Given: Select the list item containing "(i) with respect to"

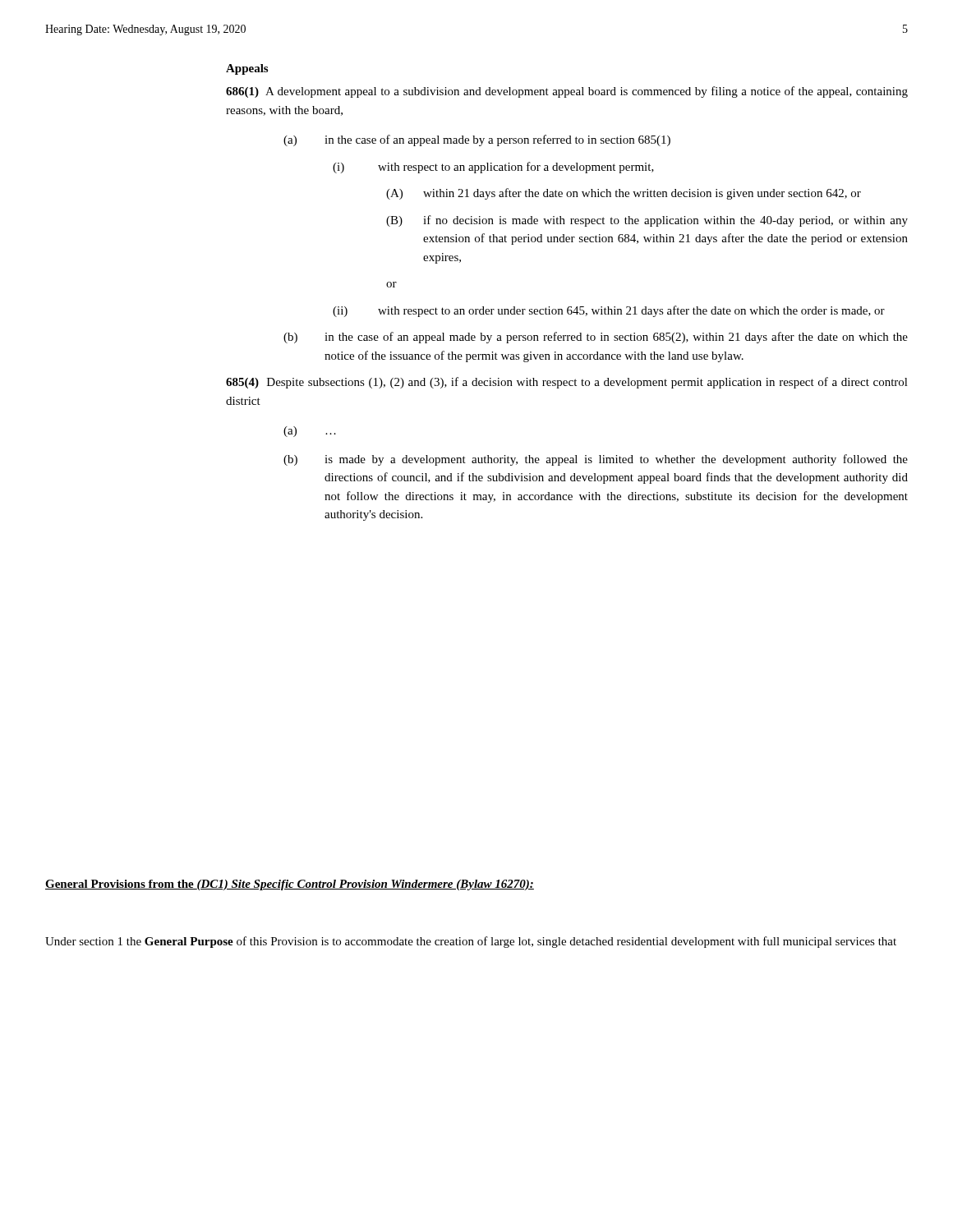Looking at the screenshot, I should [x=620, y=167].
